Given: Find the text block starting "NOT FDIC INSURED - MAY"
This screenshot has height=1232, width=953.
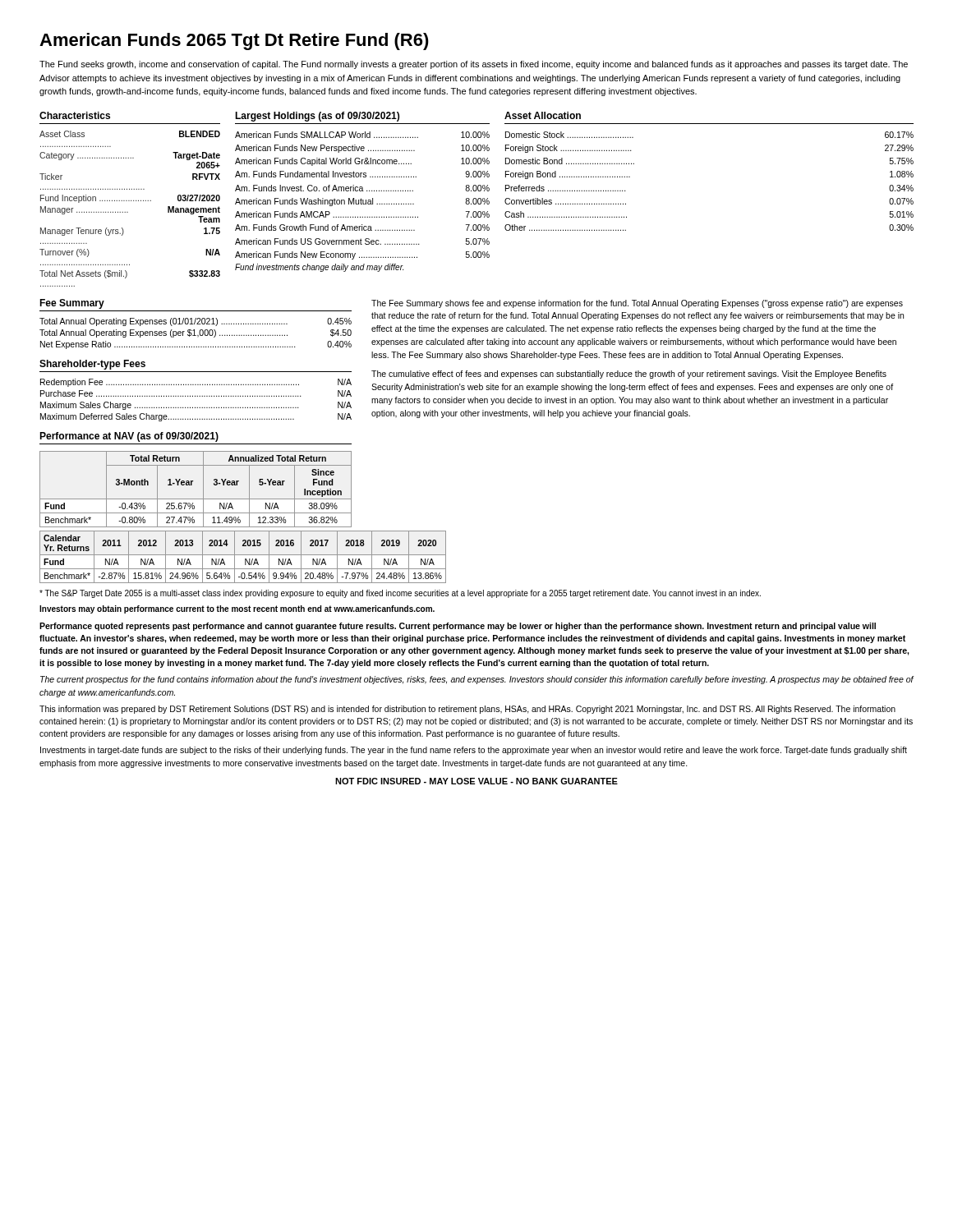Looking at the screenshot, I should point(476,781).
